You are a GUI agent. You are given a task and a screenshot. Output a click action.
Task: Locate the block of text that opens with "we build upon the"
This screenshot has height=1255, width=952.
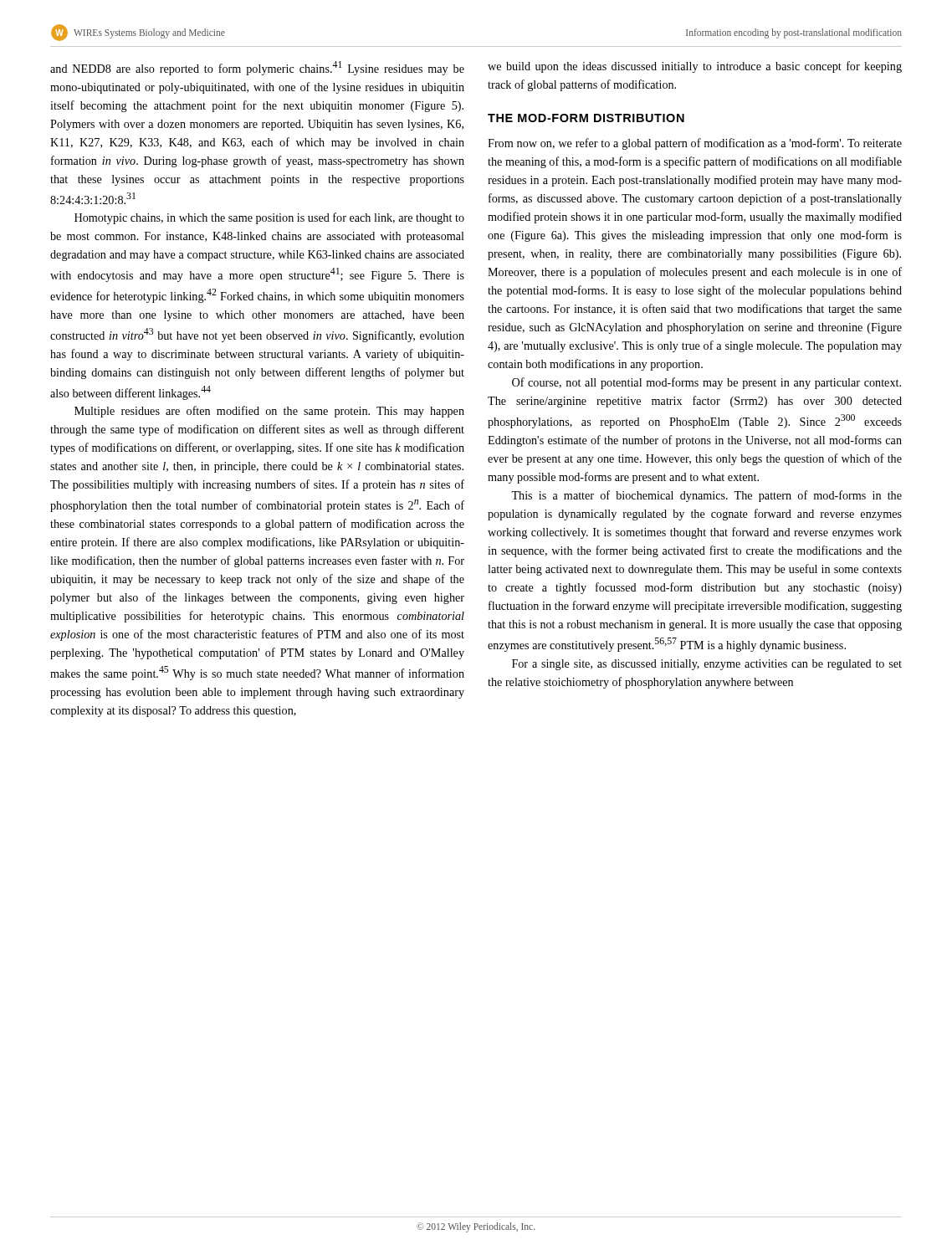[x=695, y=75]
